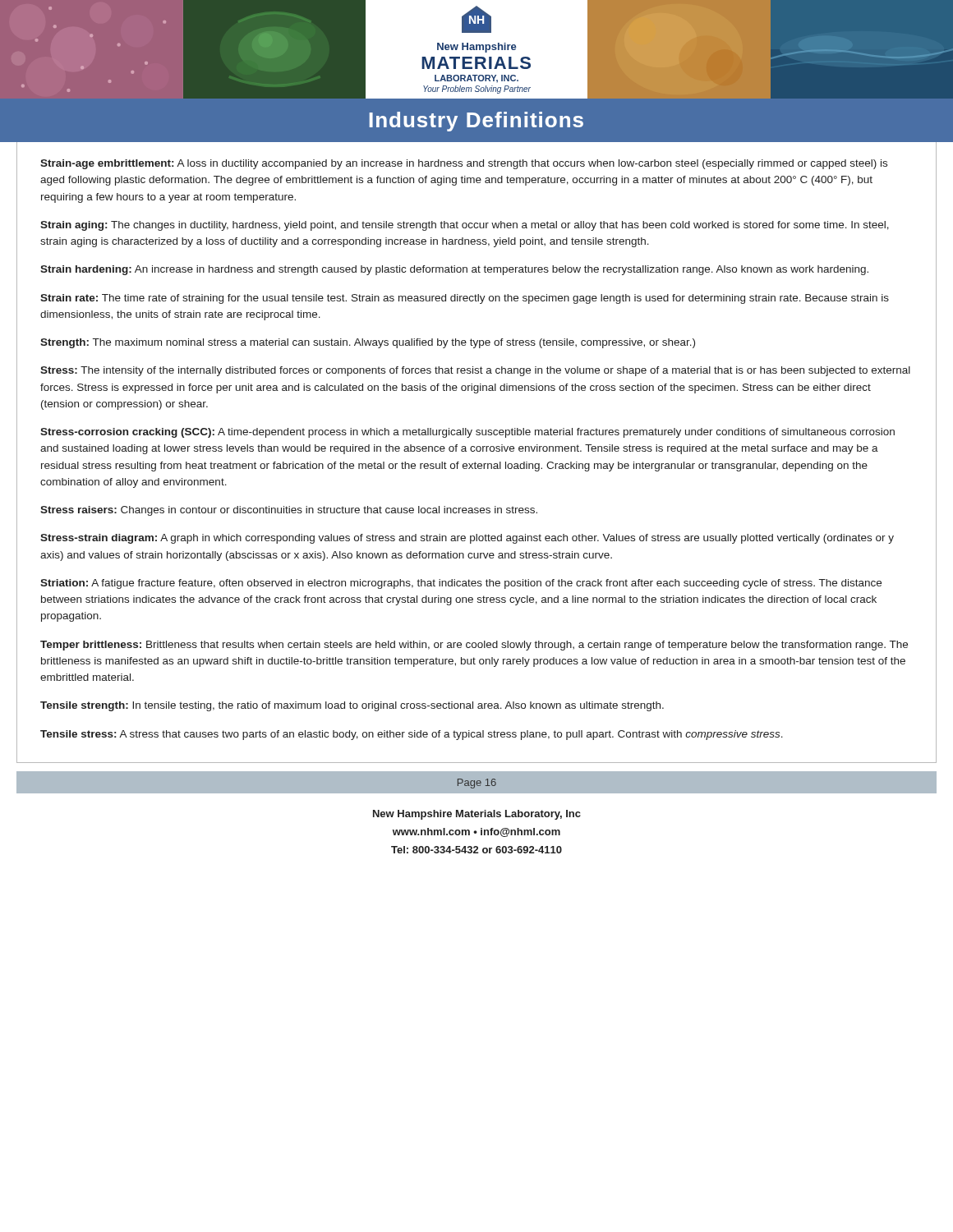This screenshot has height=1232, width=953.
Task: Where does it say "Industry Definitions"?
Action: (476, 120)
